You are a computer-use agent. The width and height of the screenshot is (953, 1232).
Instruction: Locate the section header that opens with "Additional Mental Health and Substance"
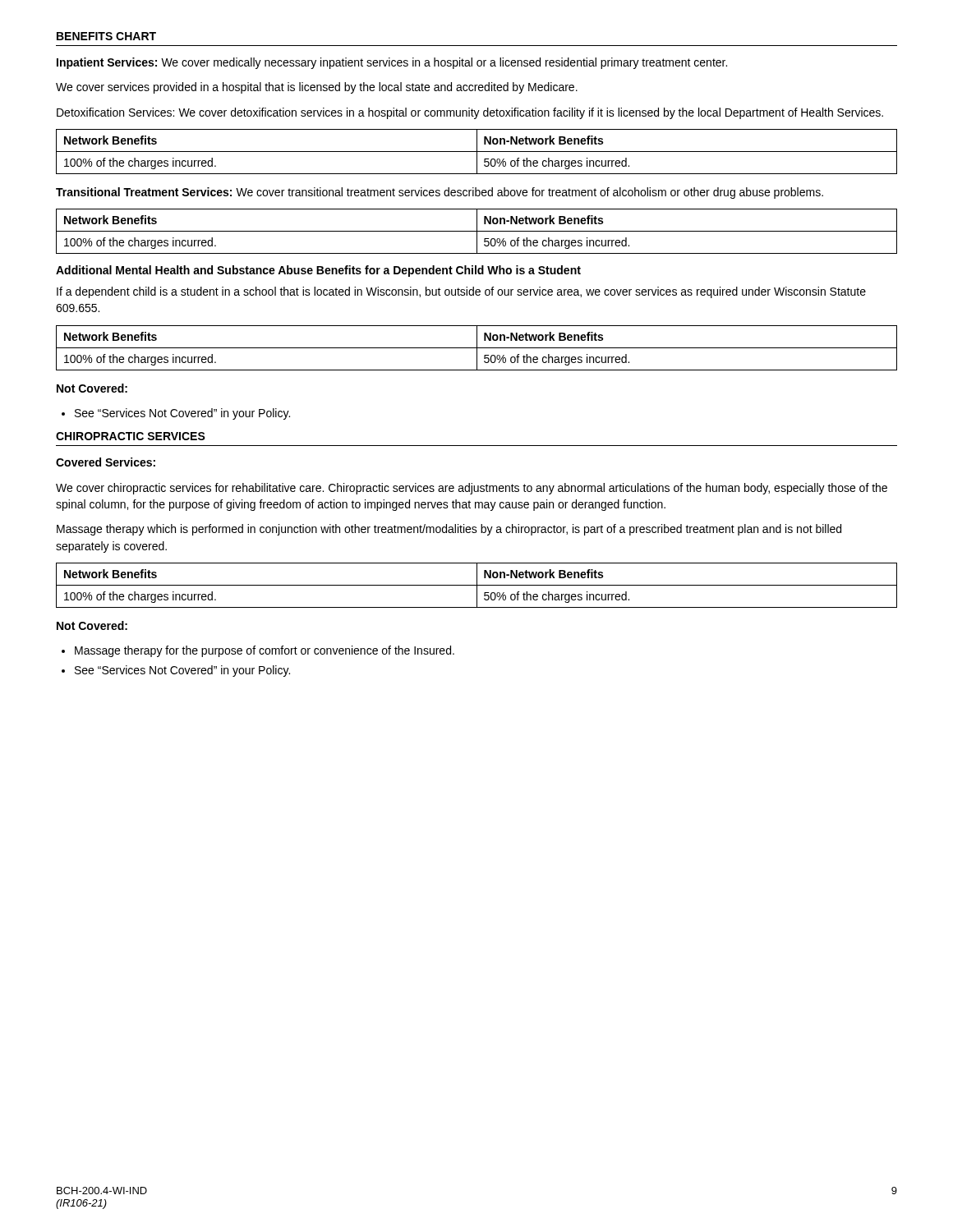point(318,270)
